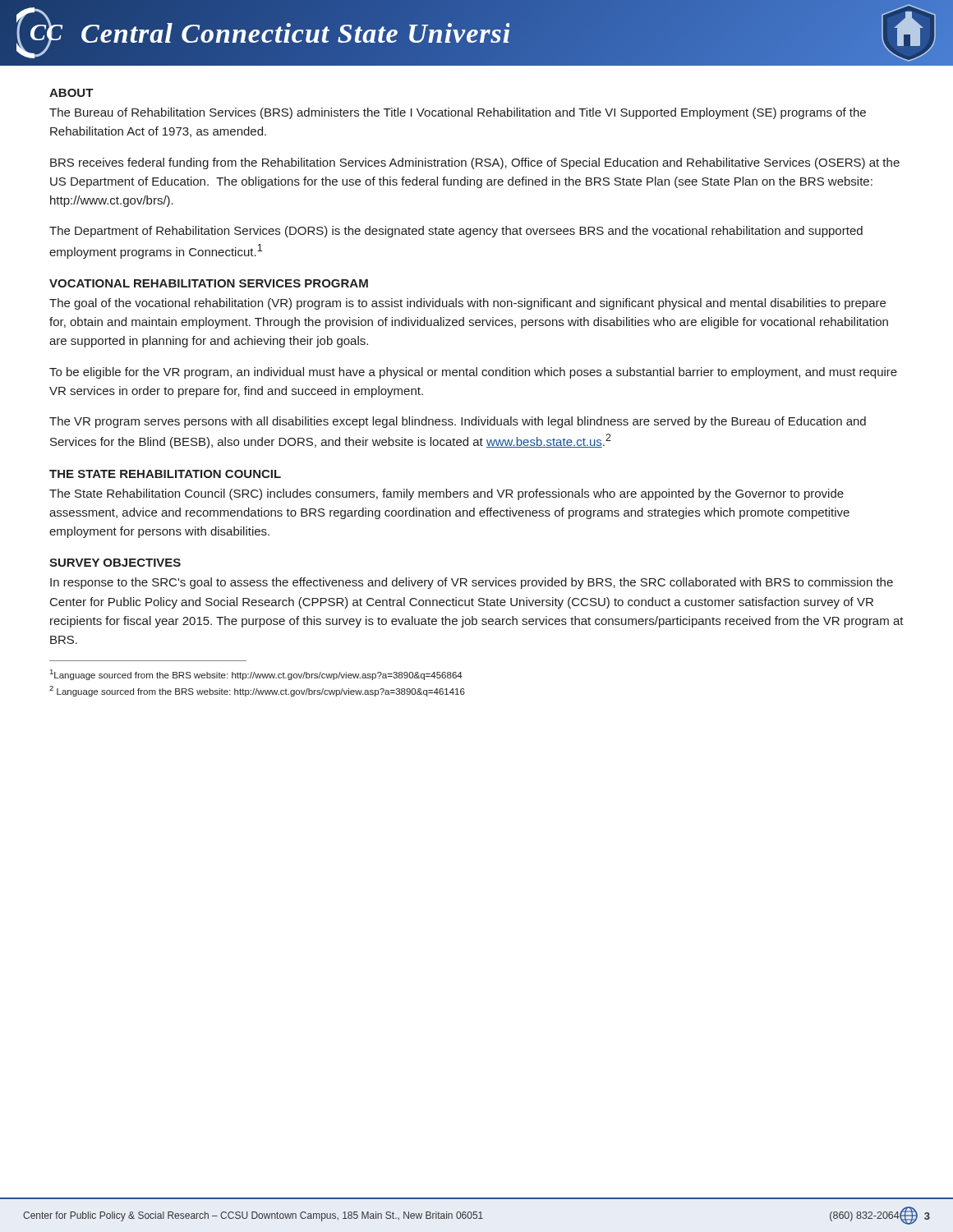
Task: Click on the text block that reads "BRS receives federal funding from"
Action: (475, 181)
